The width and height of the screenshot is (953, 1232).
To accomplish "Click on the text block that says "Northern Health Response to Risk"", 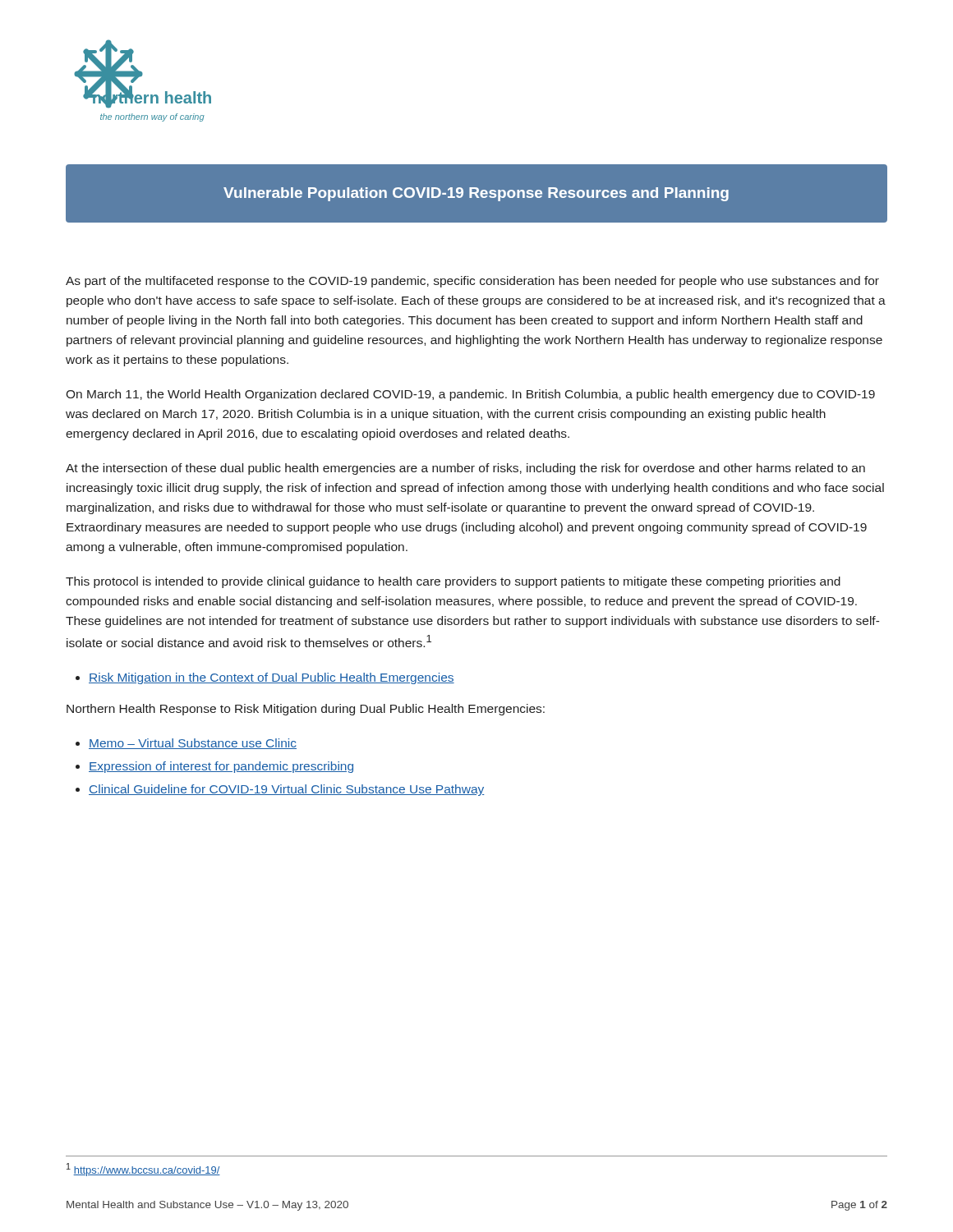I will (476, 709).
